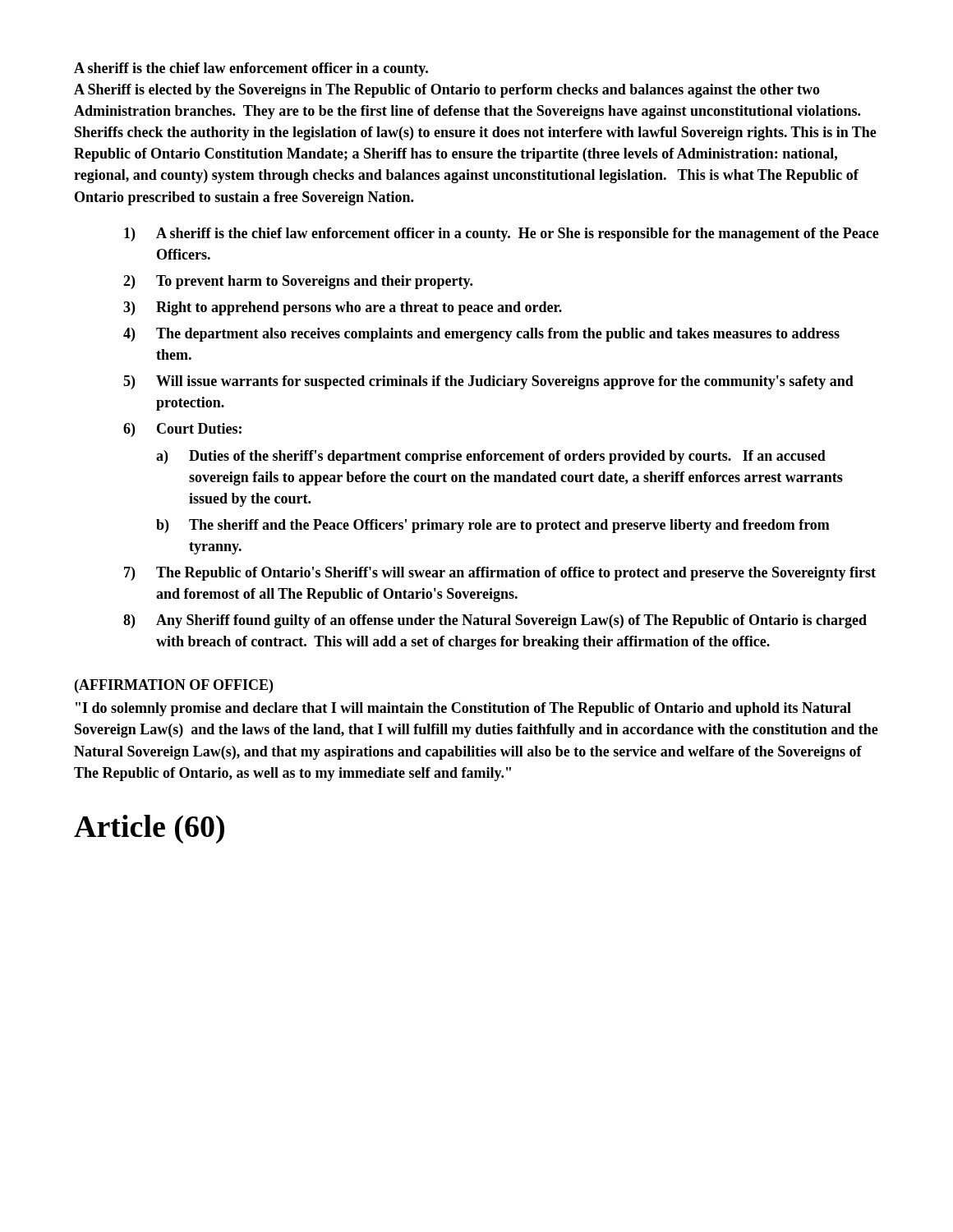
Task: Locate the list item with the text "b) The sheriff"
Action: pyautogui.click(x=518, y=535)
